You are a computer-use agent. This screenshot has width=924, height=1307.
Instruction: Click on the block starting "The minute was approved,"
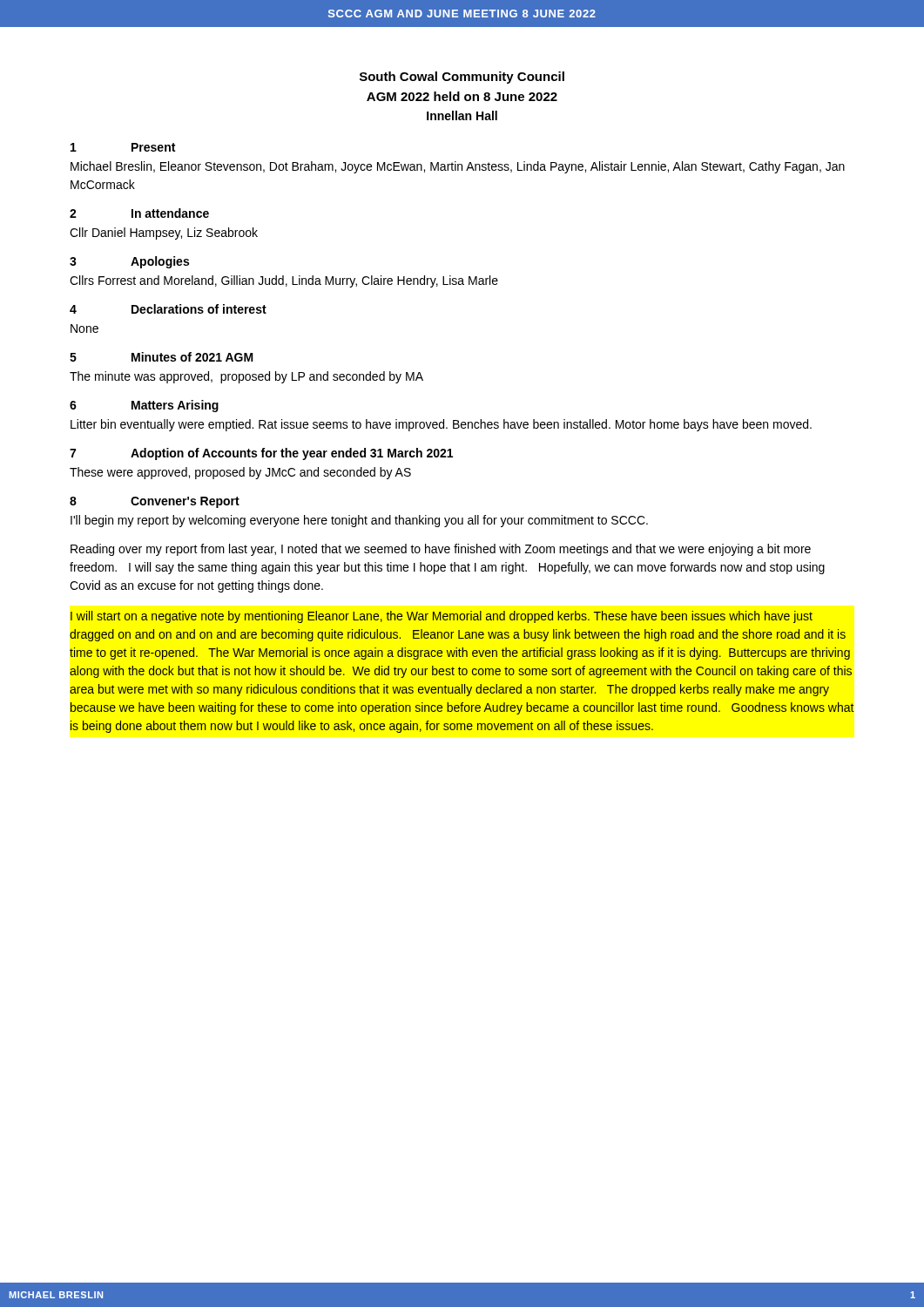(x=246, y=376)
